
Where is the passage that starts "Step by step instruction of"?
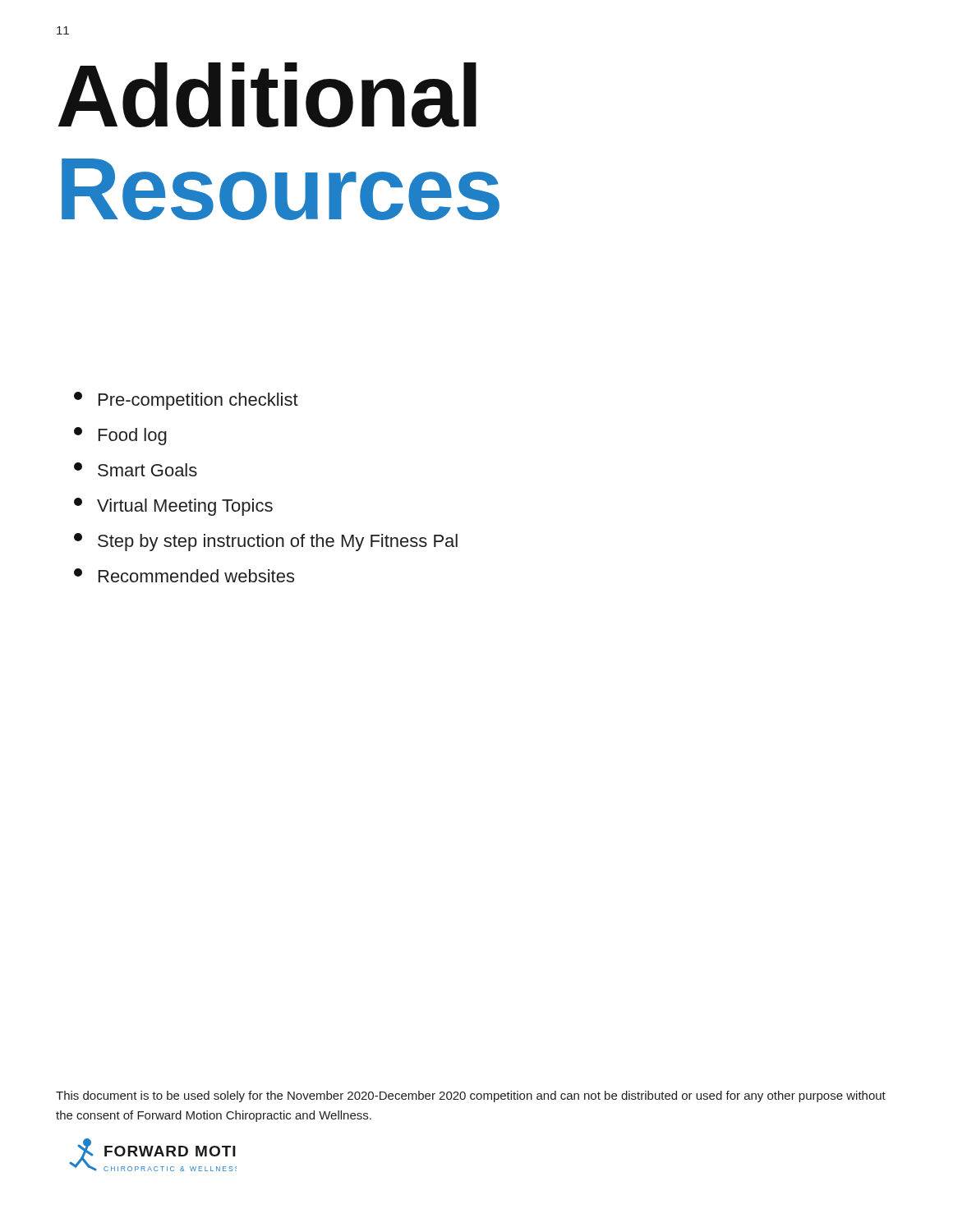[x=266, y=541]
